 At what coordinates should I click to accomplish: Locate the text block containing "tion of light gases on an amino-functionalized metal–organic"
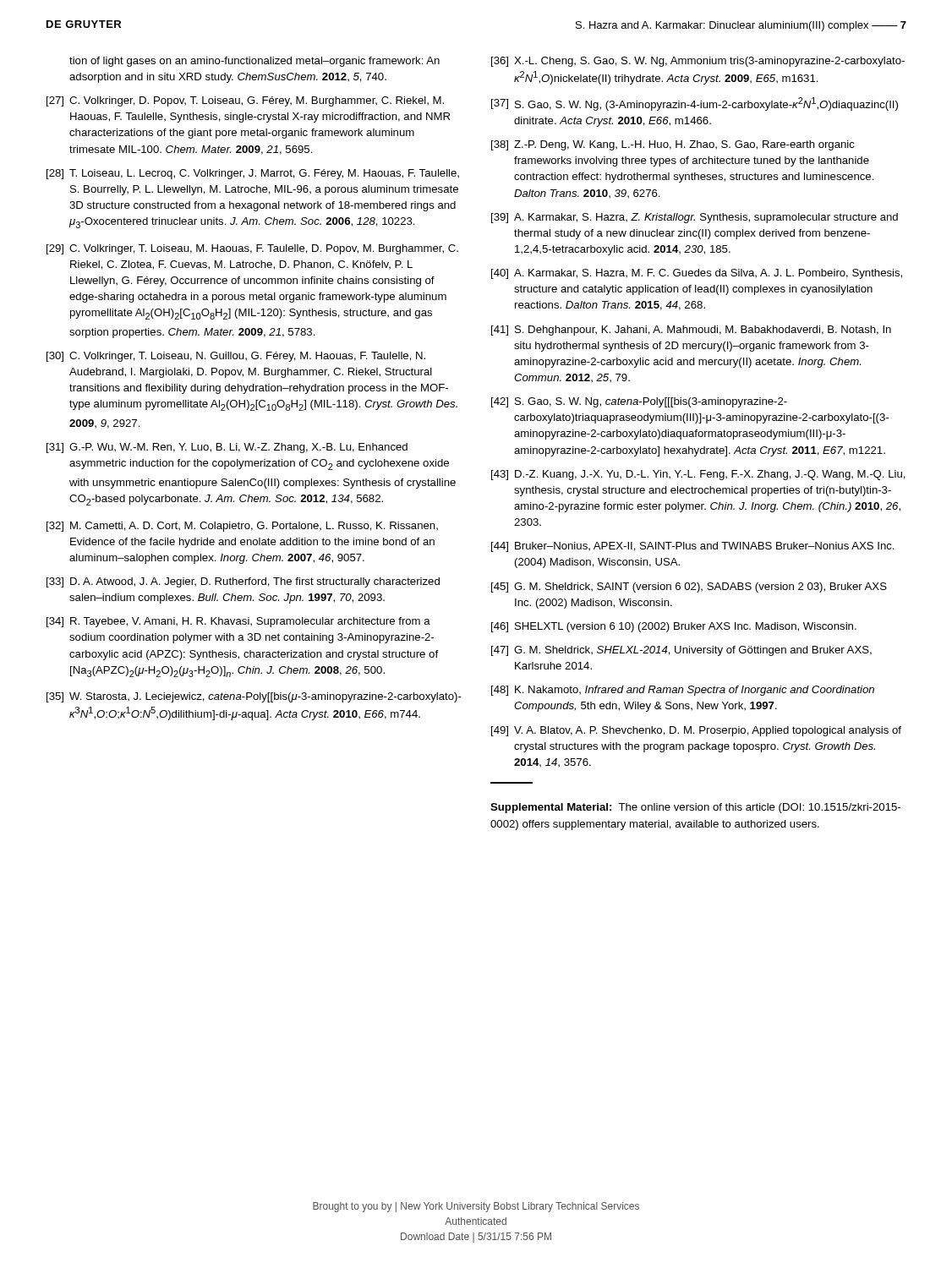tap(255, 68)
